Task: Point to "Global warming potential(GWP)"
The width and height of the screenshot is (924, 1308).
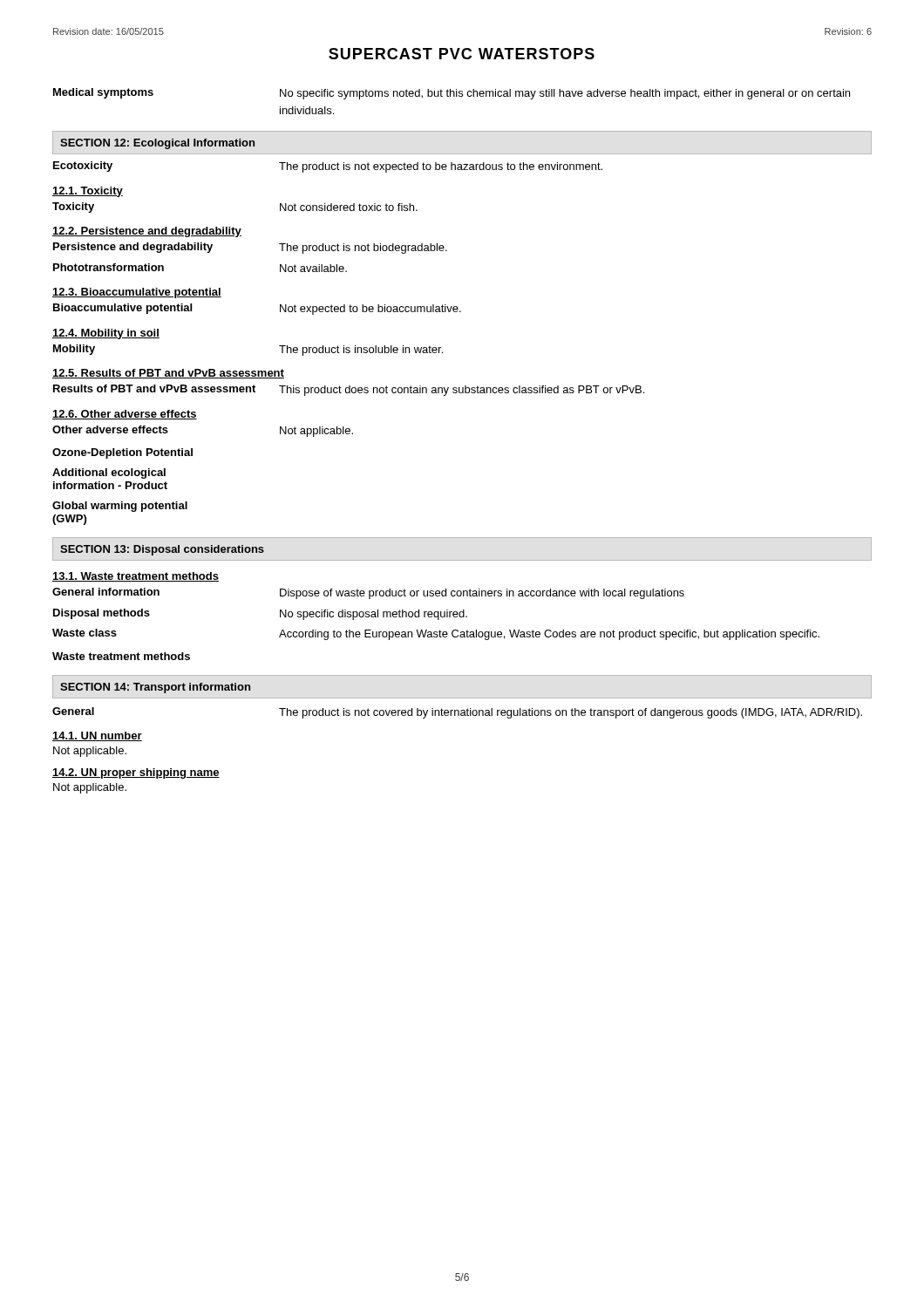Action: coord(120,512)
